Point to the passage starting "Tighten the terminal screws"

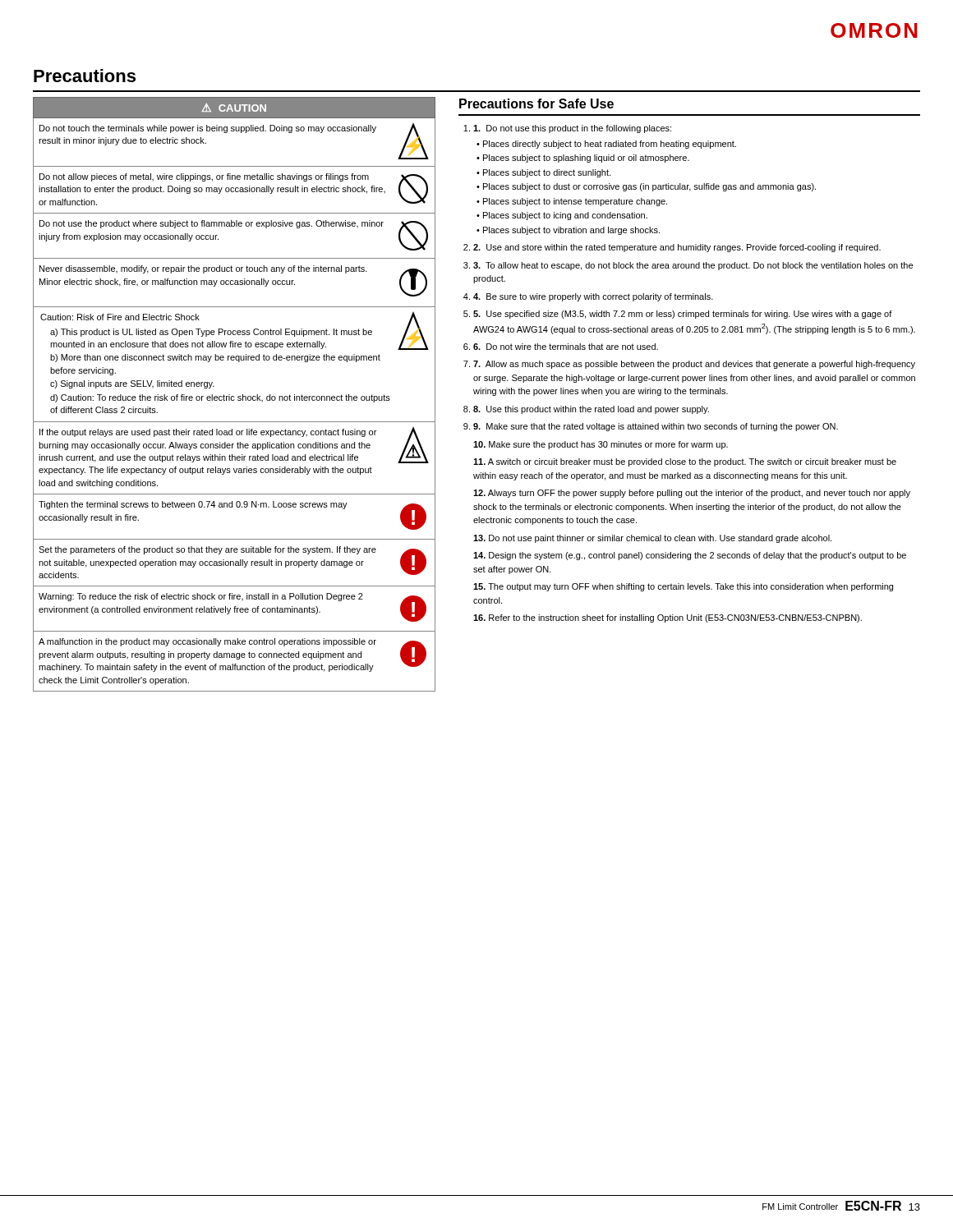[x=235, y=517]
